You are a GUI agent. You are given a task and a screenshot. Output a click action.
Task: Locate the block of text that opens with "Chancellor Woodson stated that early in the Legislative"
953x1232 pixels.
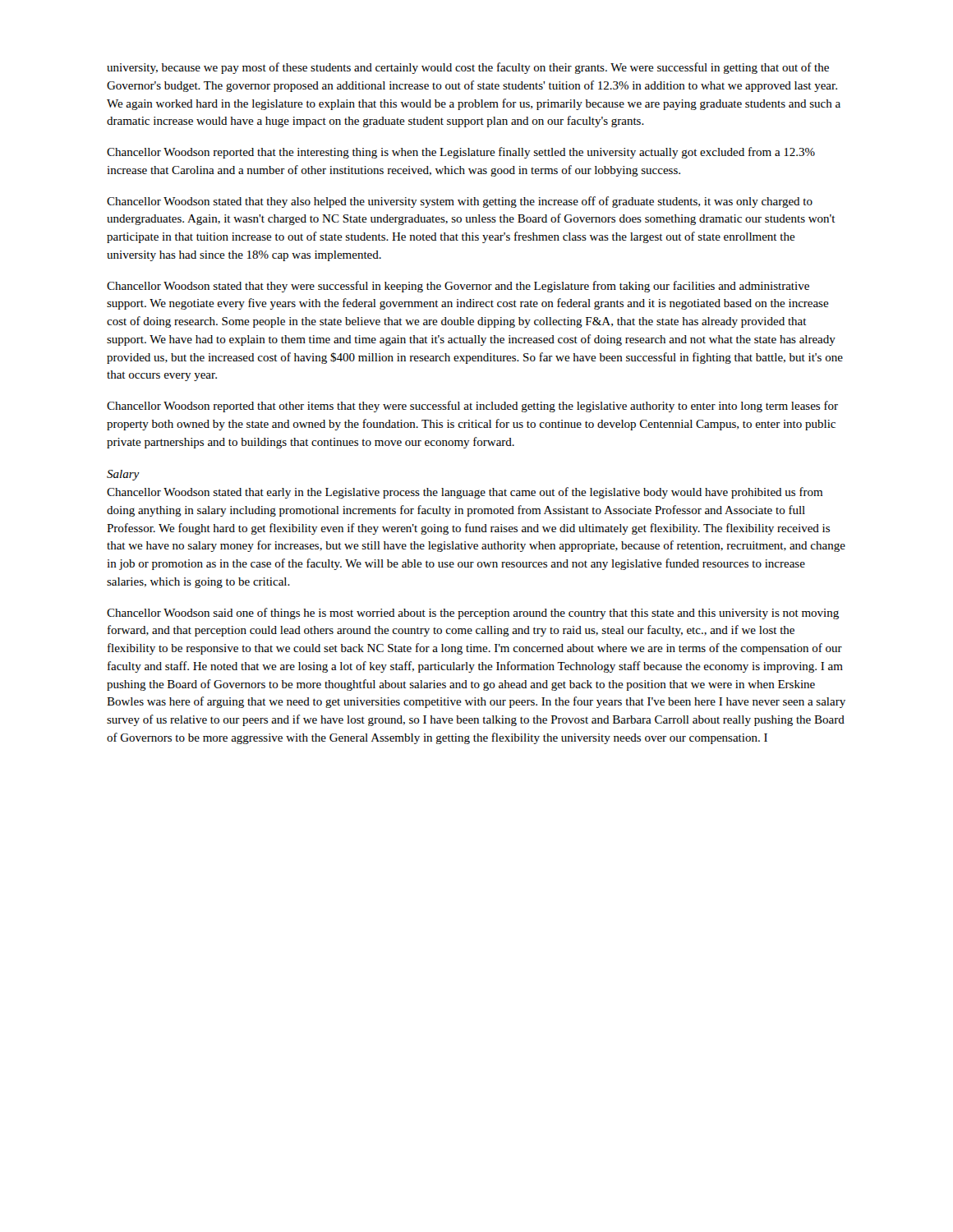tap(476, 537)
